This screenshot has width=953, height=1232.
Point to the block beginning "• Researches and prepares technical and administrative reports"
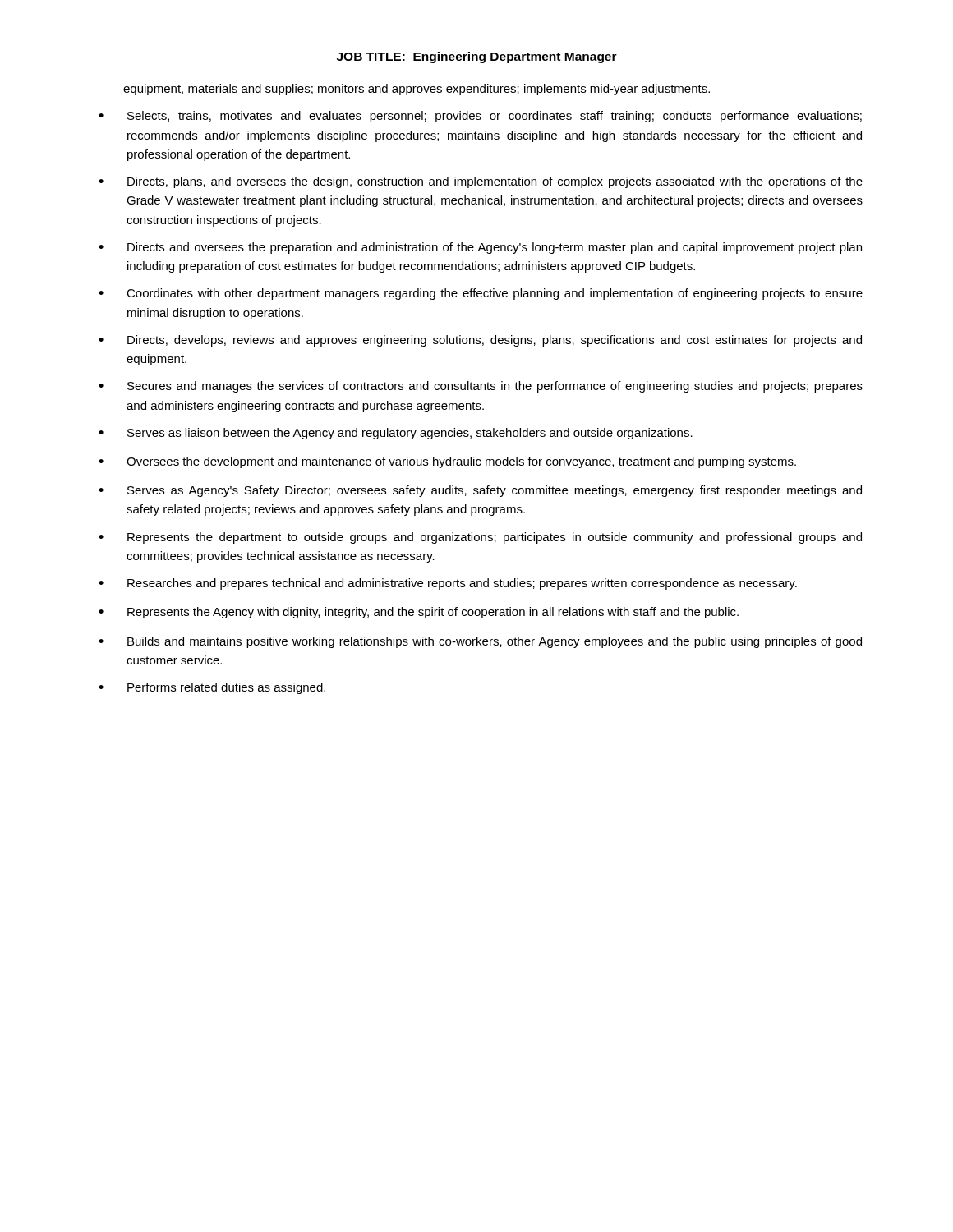click(481, 584)
